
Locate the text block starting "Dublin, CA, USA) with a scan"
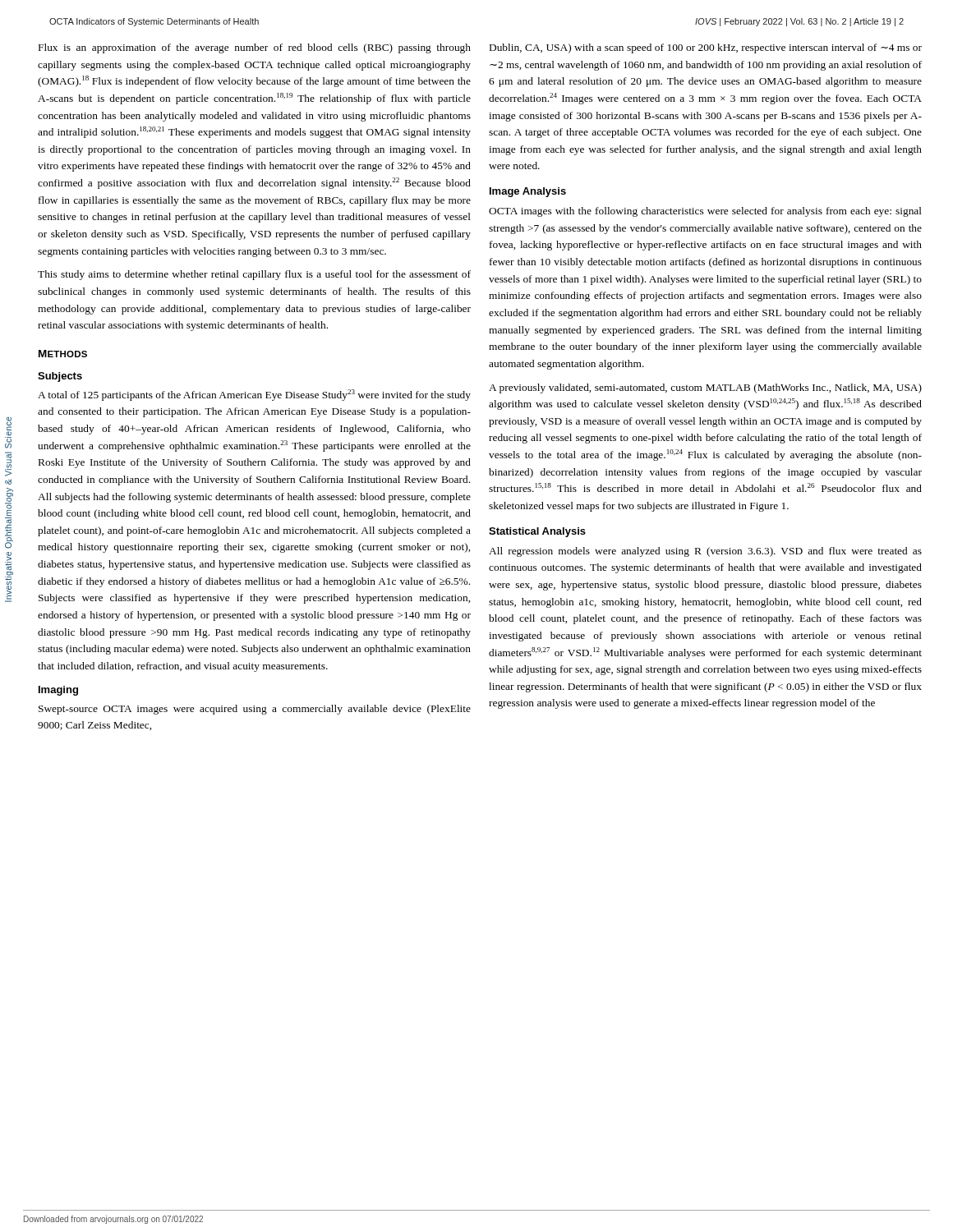pyautogui.click(x=705, y=107)
